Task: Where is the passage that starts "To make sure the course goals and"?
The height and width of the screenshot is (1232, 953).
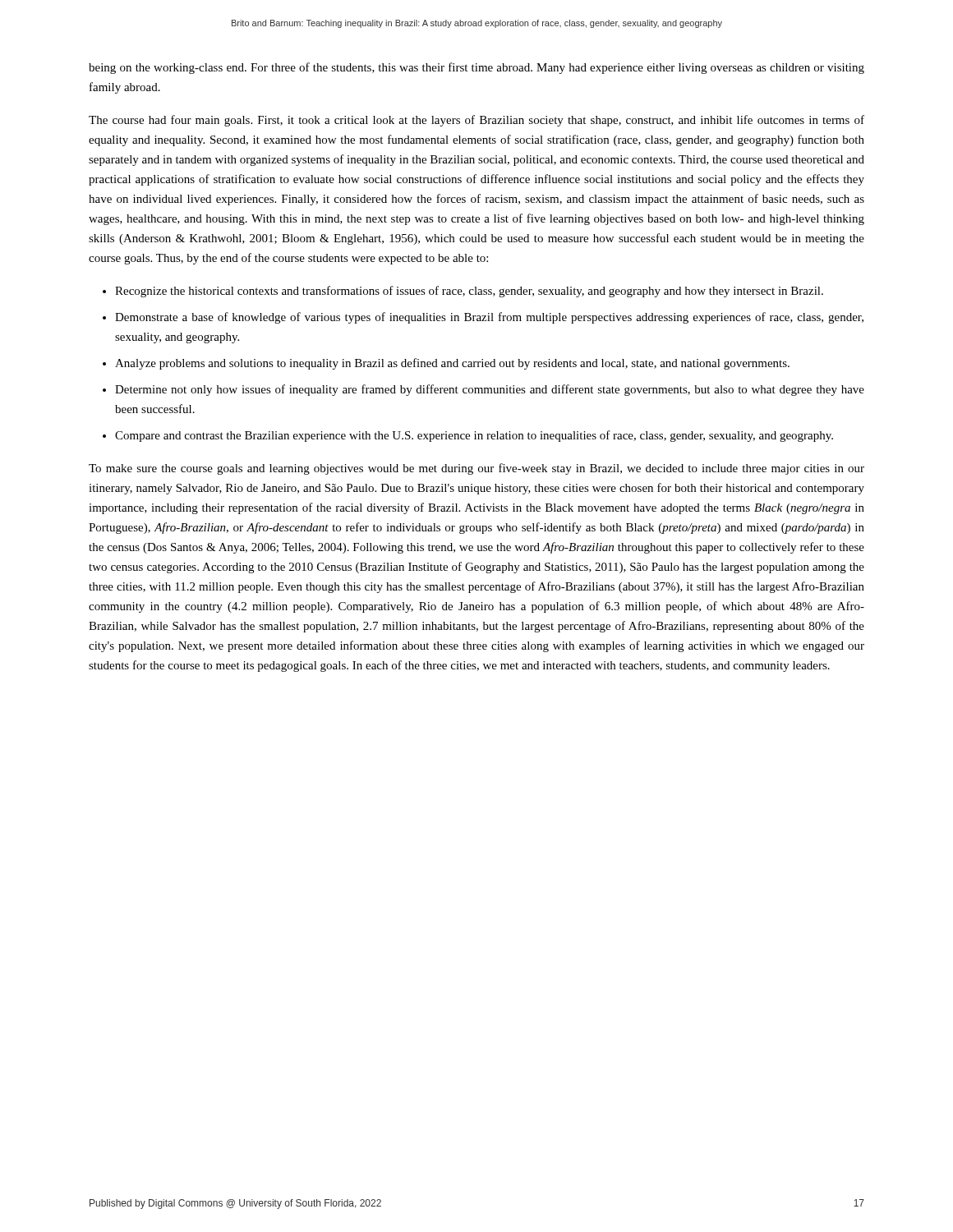Action: coord(476,567)
